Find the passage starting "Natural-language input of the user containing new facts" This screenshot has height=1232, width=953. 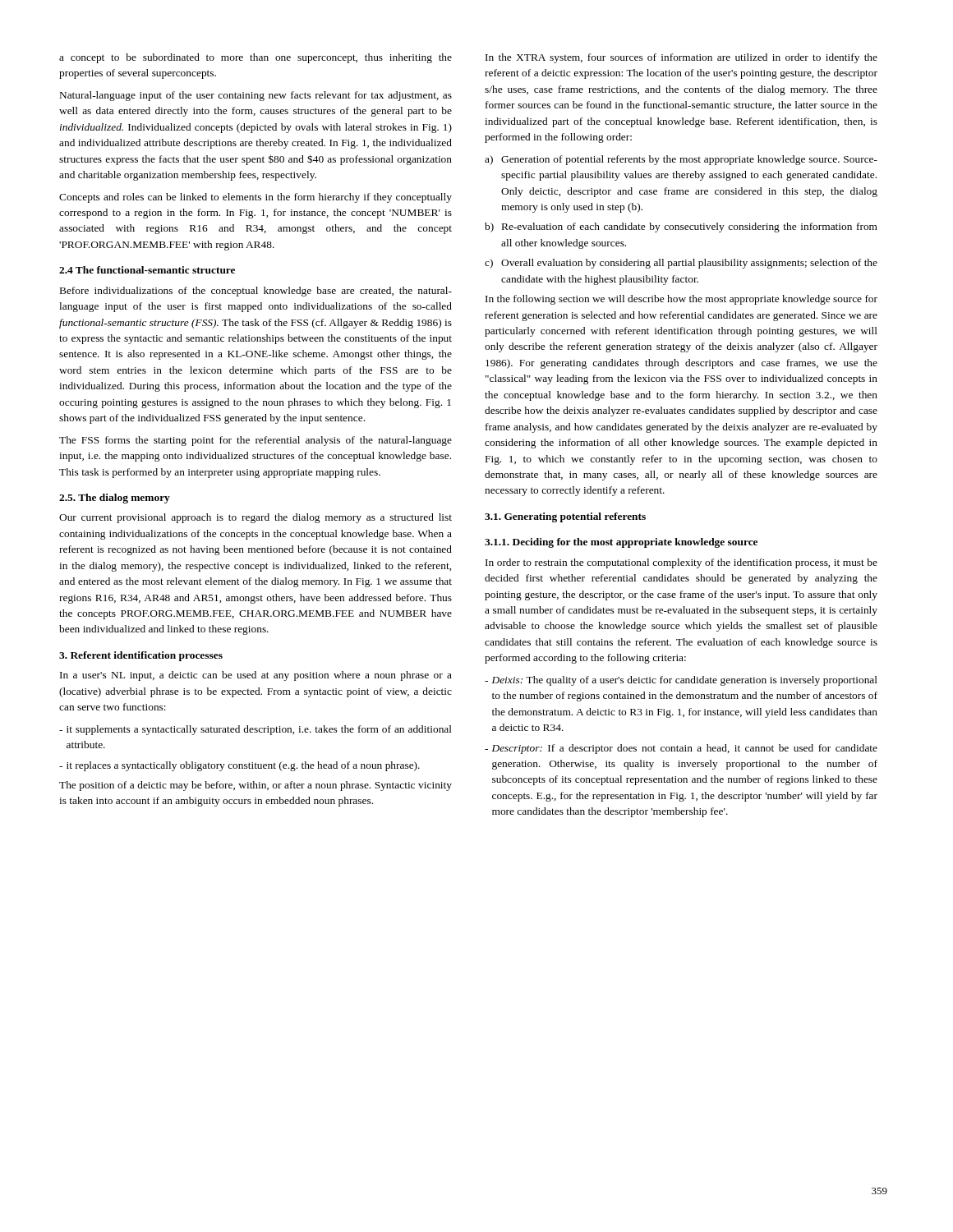255,135
